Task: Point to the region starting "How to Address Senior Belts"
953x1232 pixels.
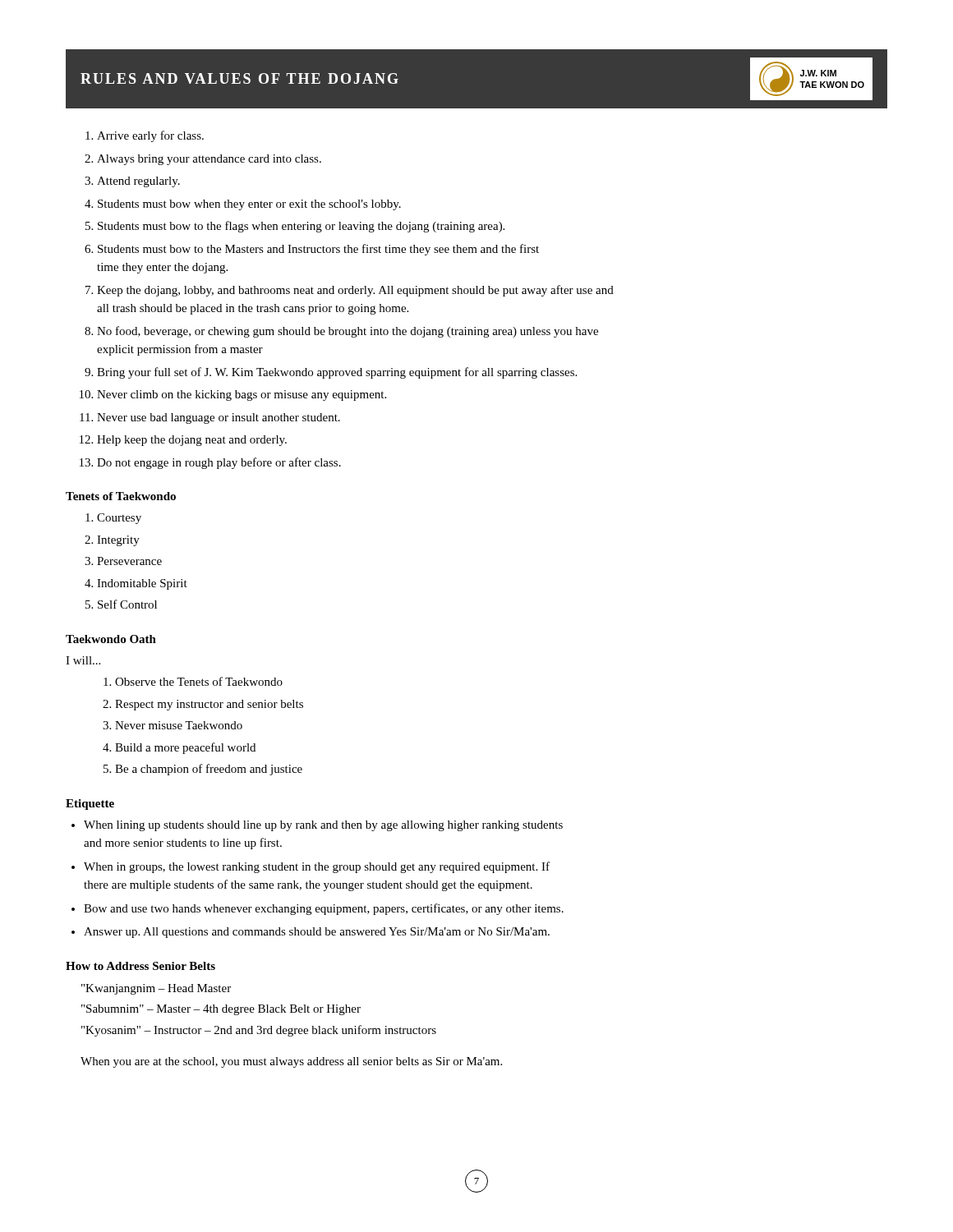Action: (140, 965)
